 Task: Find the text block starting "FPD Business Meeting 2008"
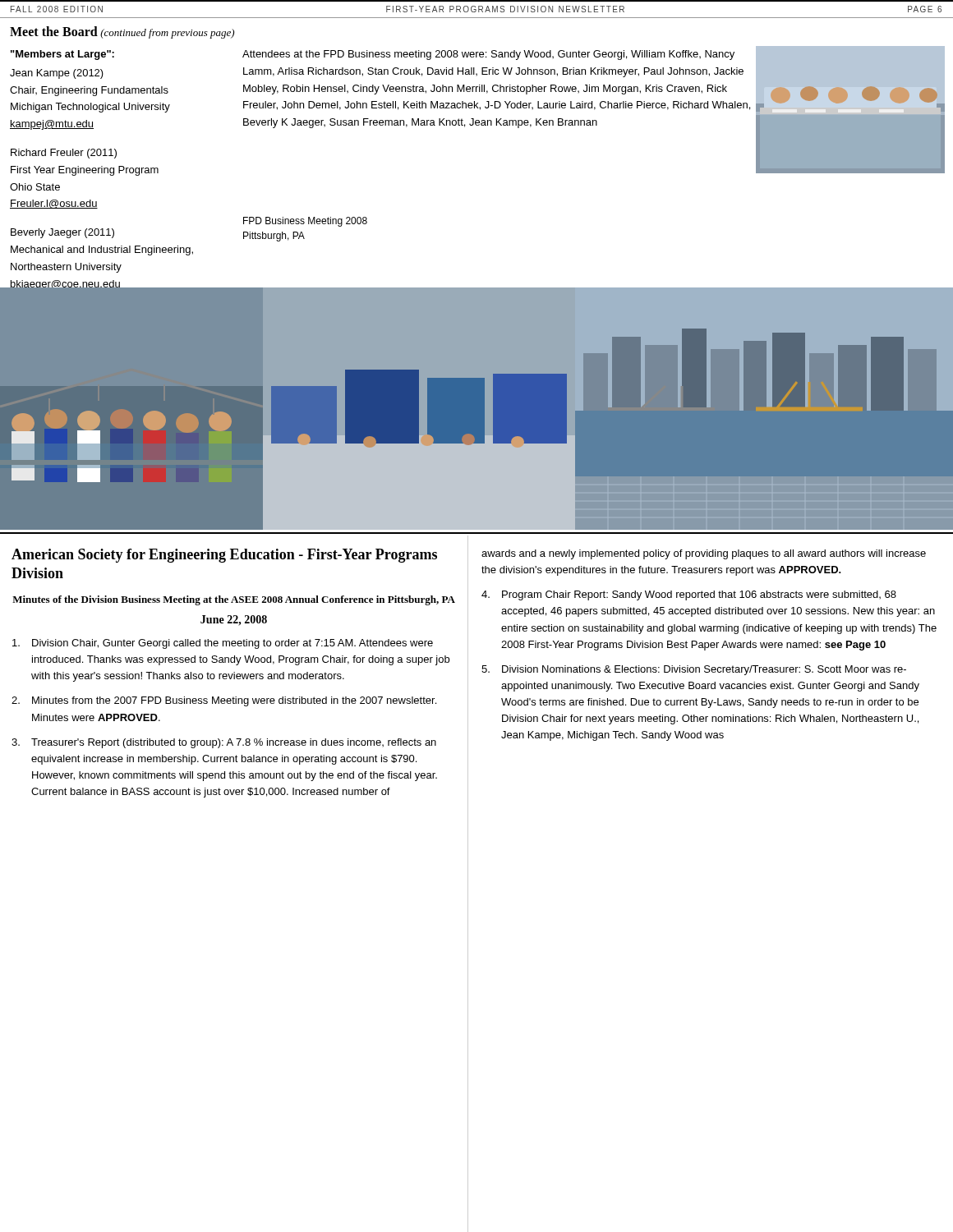(x=341, y=228)
